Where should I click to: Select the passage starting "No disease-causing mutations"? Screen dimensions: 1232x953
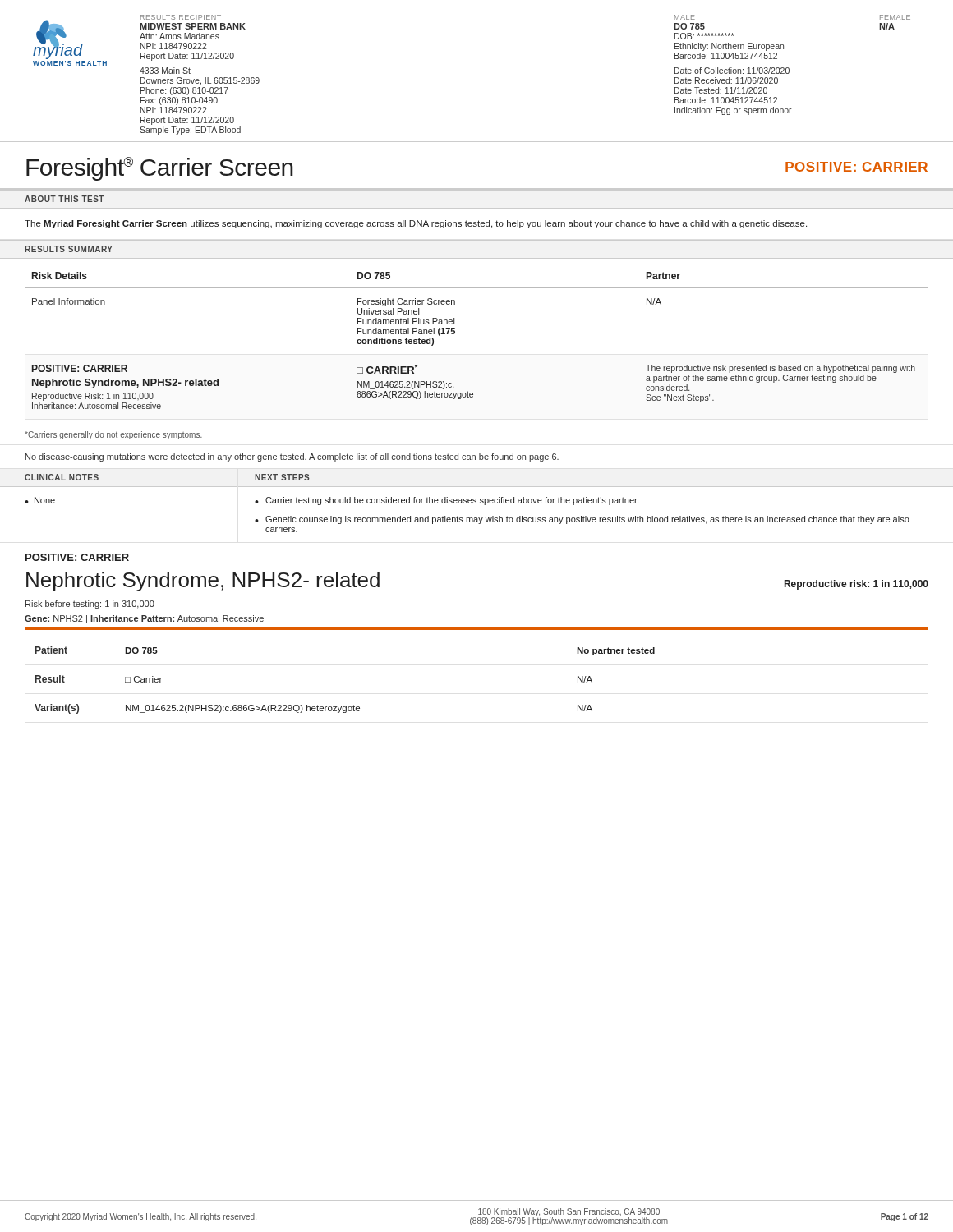(x=292, y=457)
